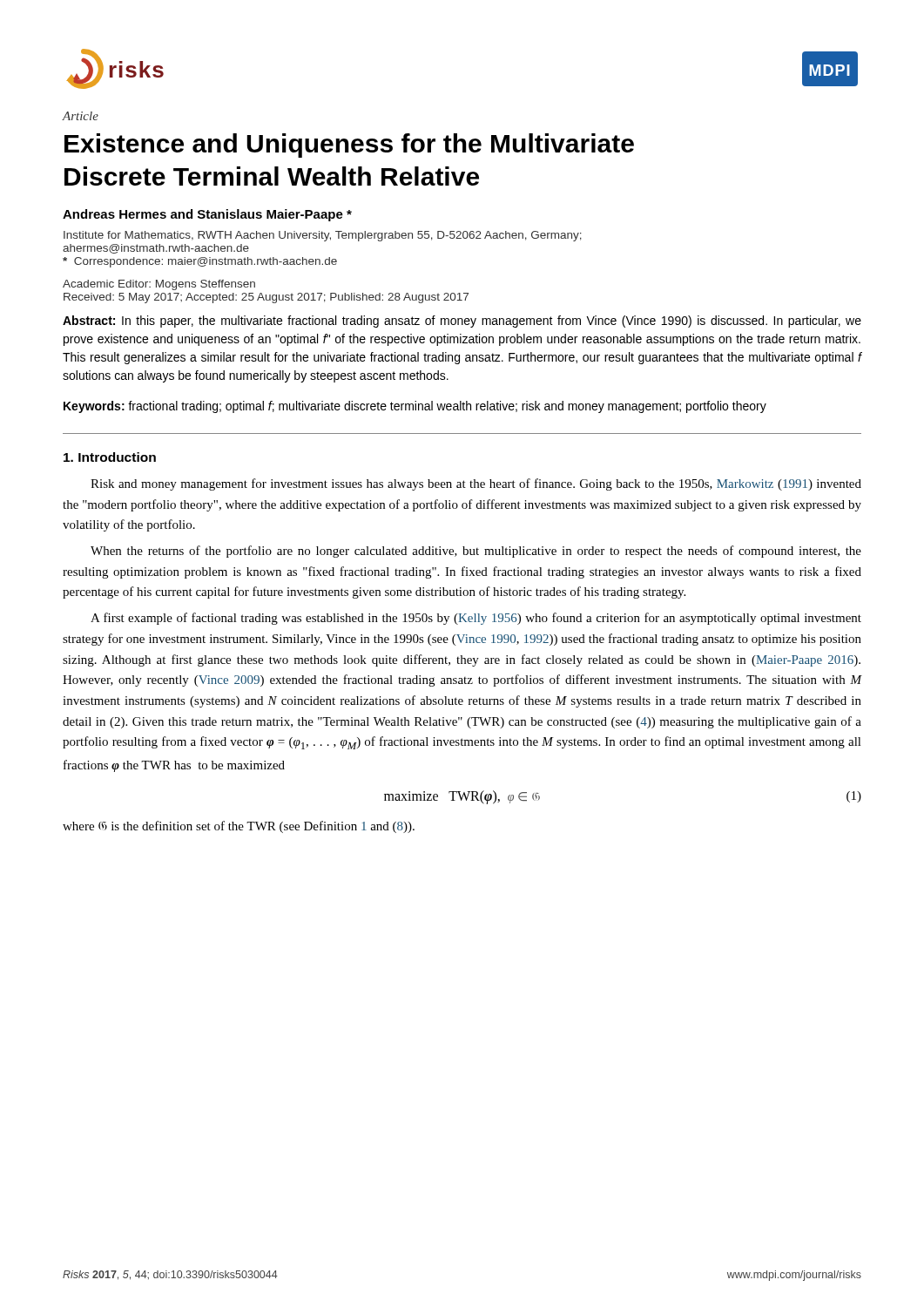Point to the block beginning "Abstract: In this"
This screenshot has height=1307, width=924.
point(462,348)
